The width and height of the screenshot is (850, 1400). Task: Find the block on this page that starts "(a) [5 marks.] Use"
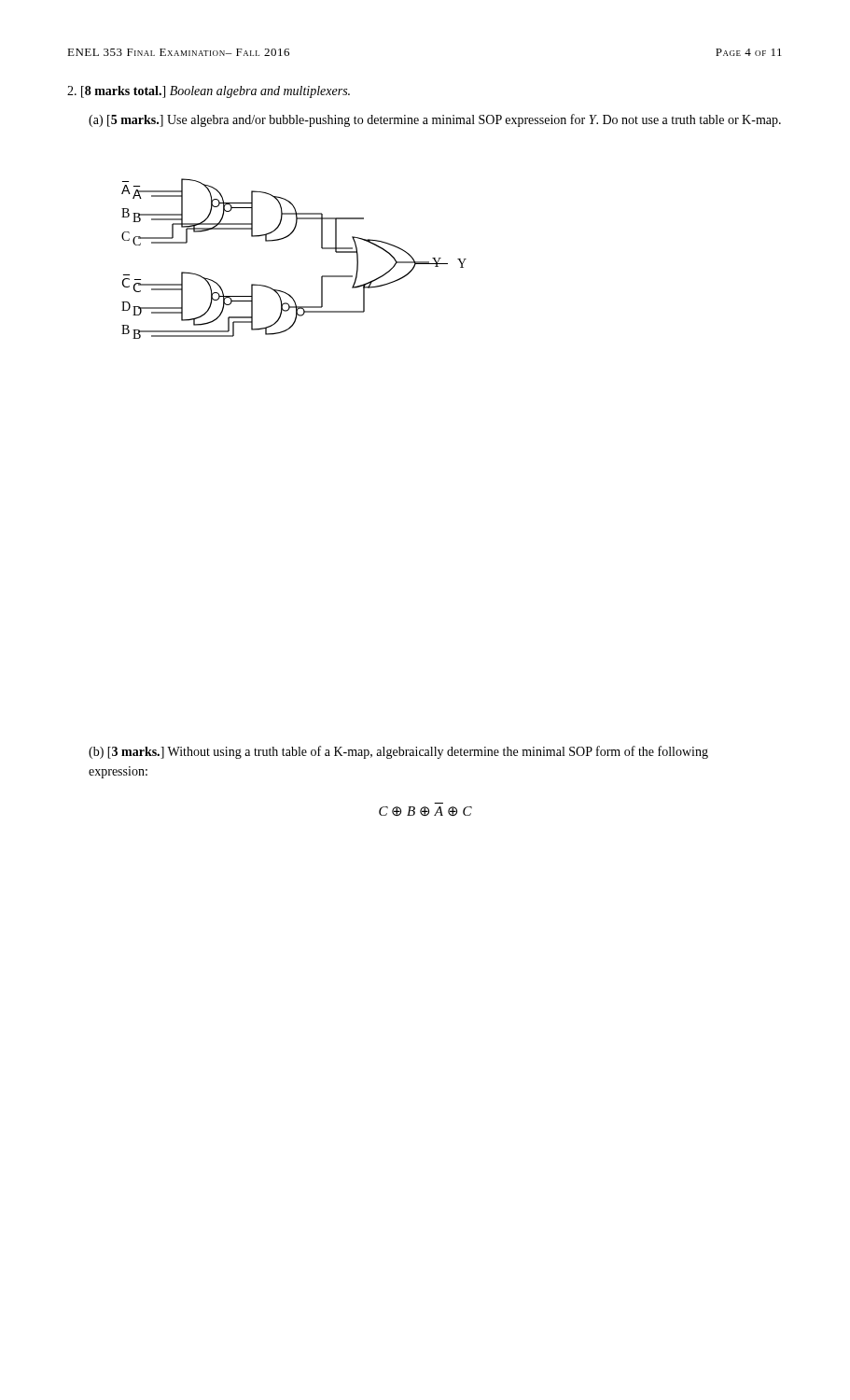[x=435, y=120]
